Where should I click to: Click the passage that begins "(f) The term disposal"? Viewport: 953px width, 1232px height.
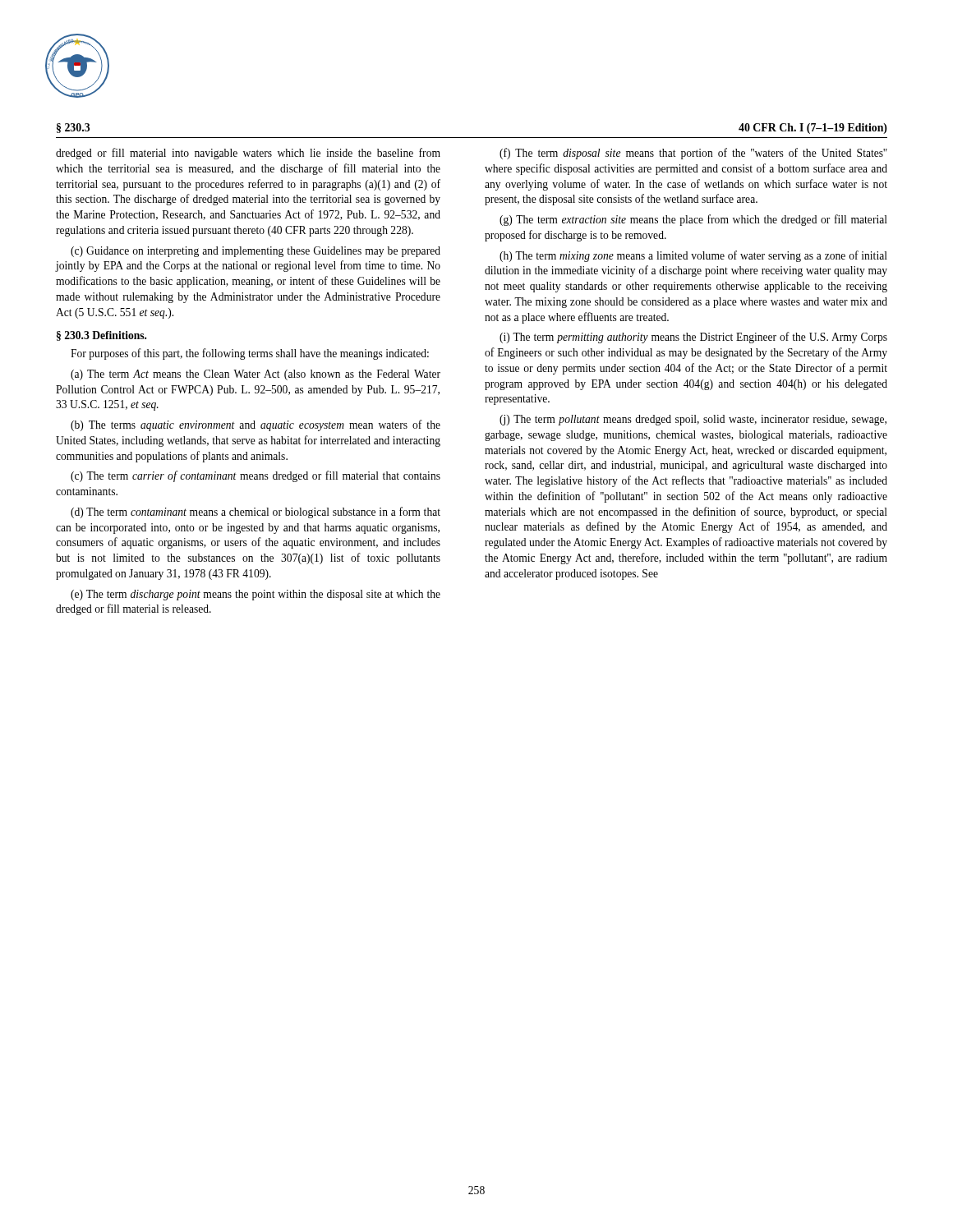coord(686,177)
